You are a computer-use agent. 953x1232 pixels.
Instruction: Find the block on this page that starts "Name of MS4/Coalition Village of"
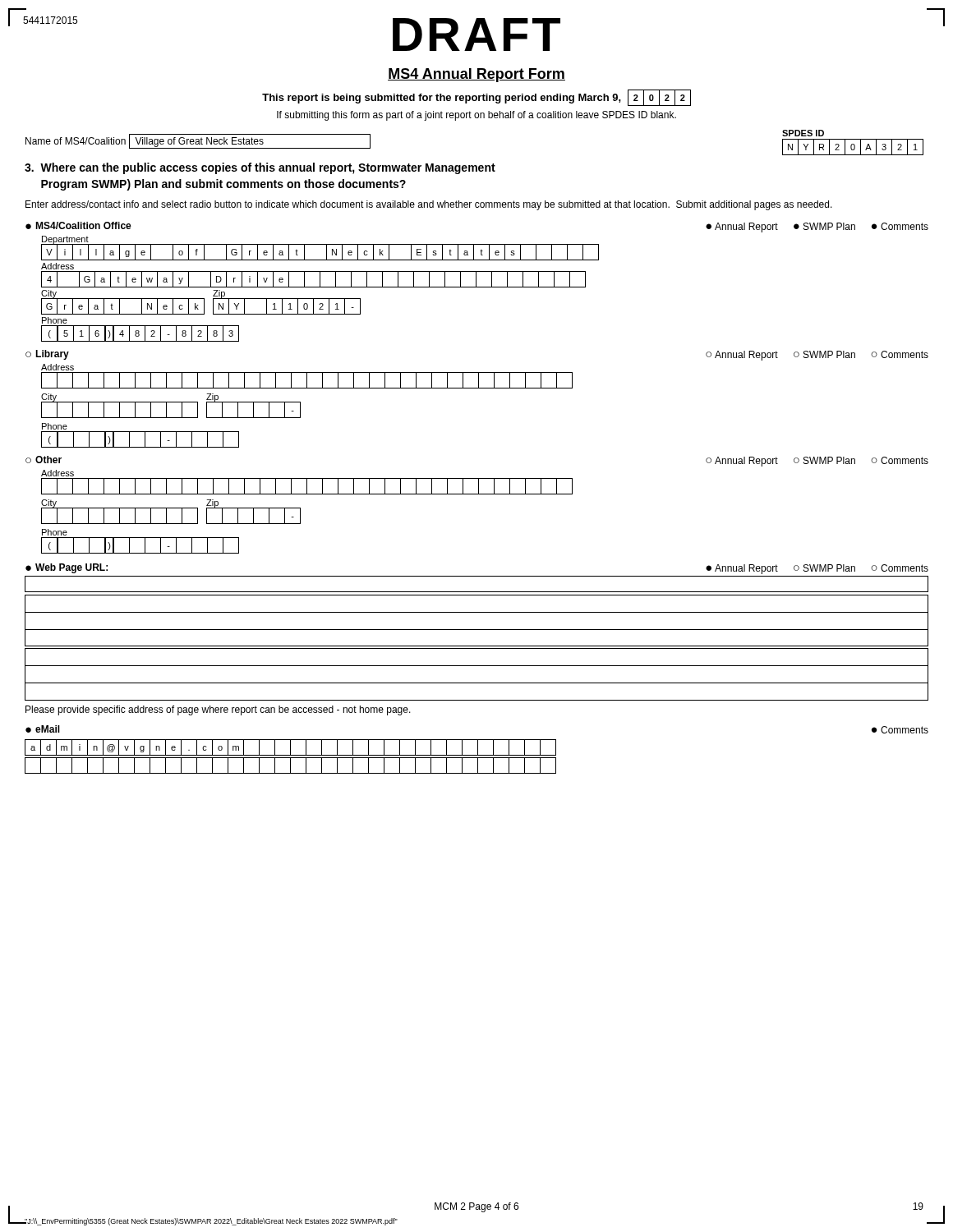pos(249,143)
